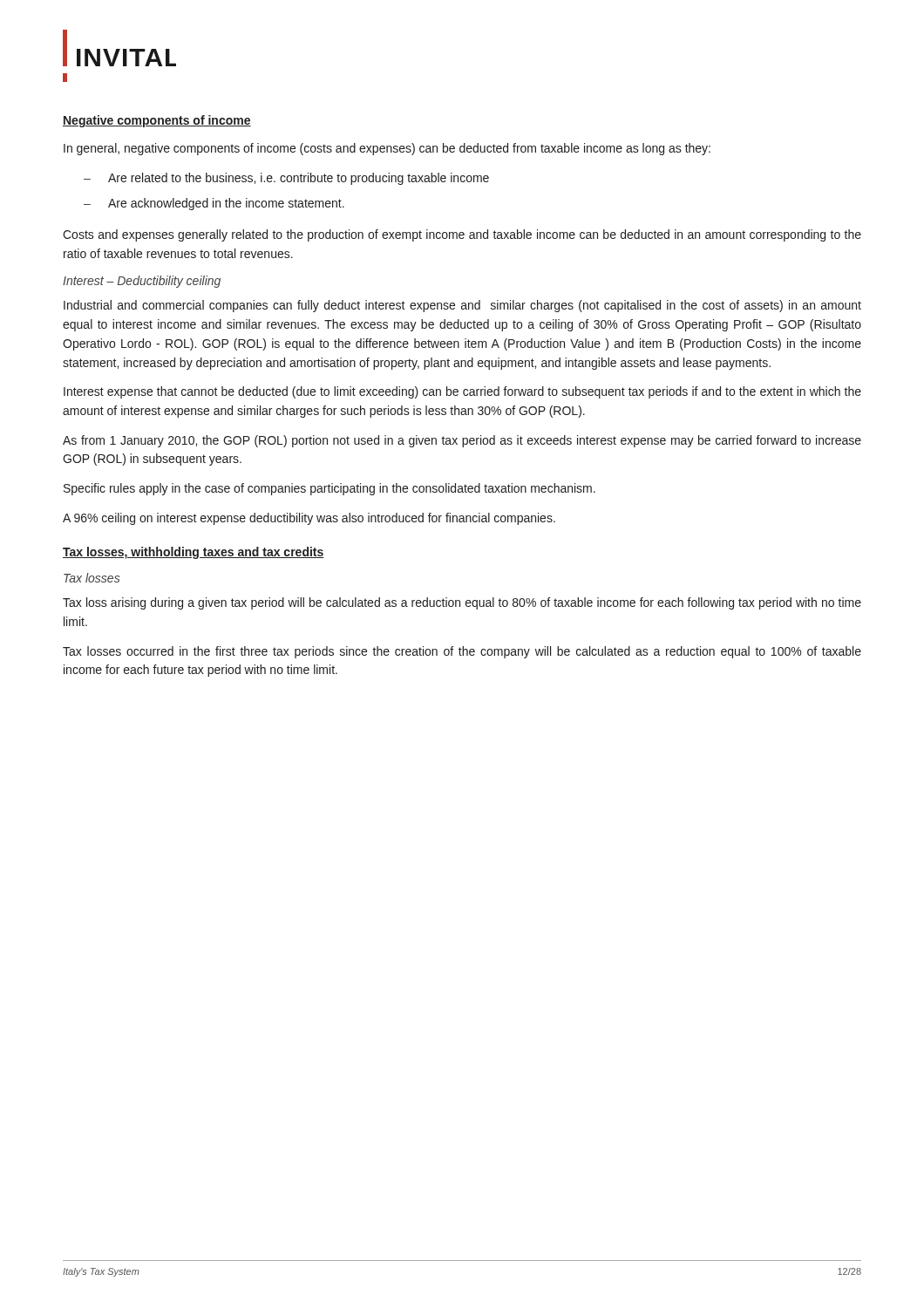Viewport: 924px width, 1308px height.
Task: Navigate to the region starting "– Are acknowledged in the"
Action: [x=214, y=204]
